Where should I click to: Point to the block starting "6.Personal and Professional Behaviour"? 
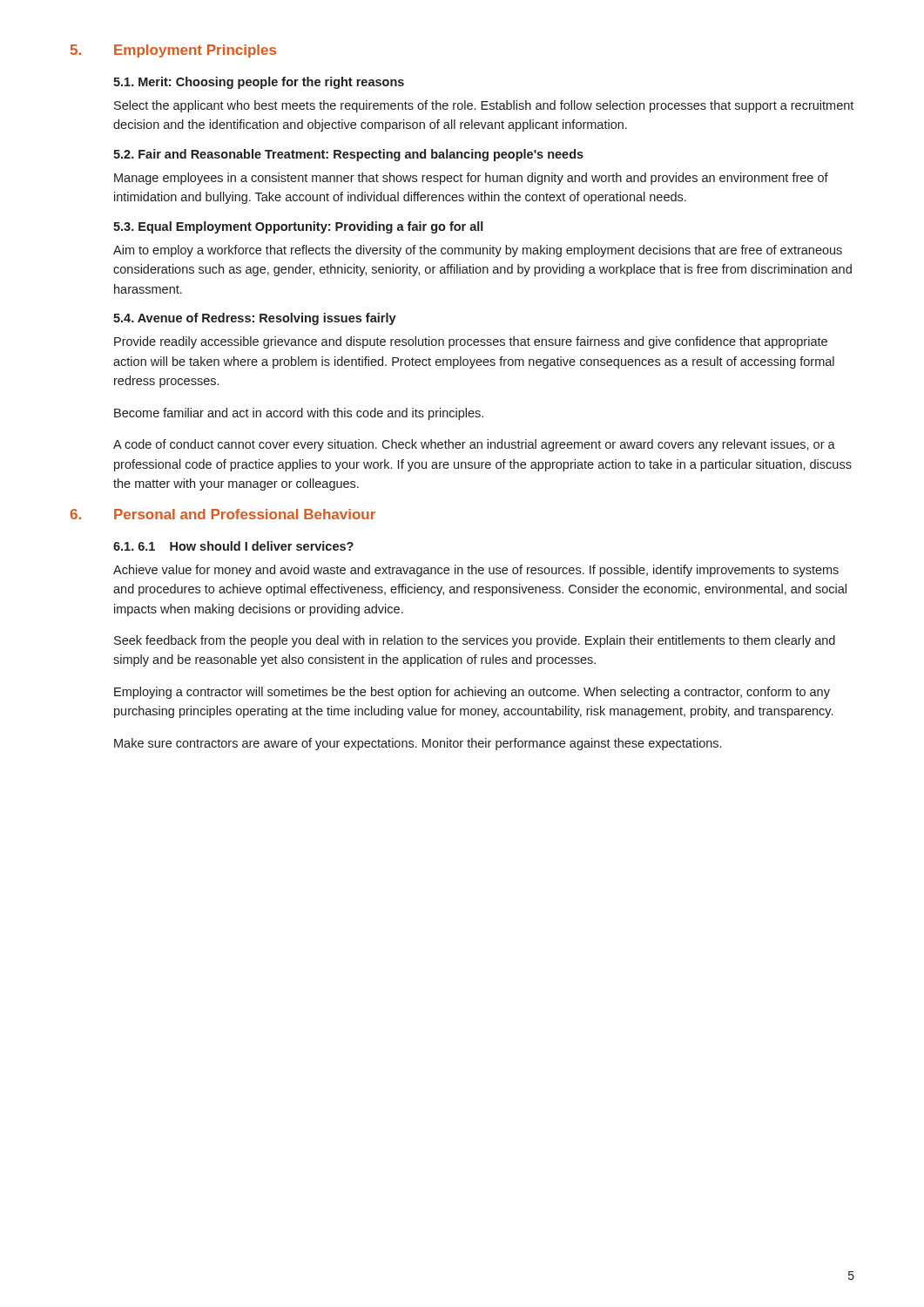coord(223,514)
